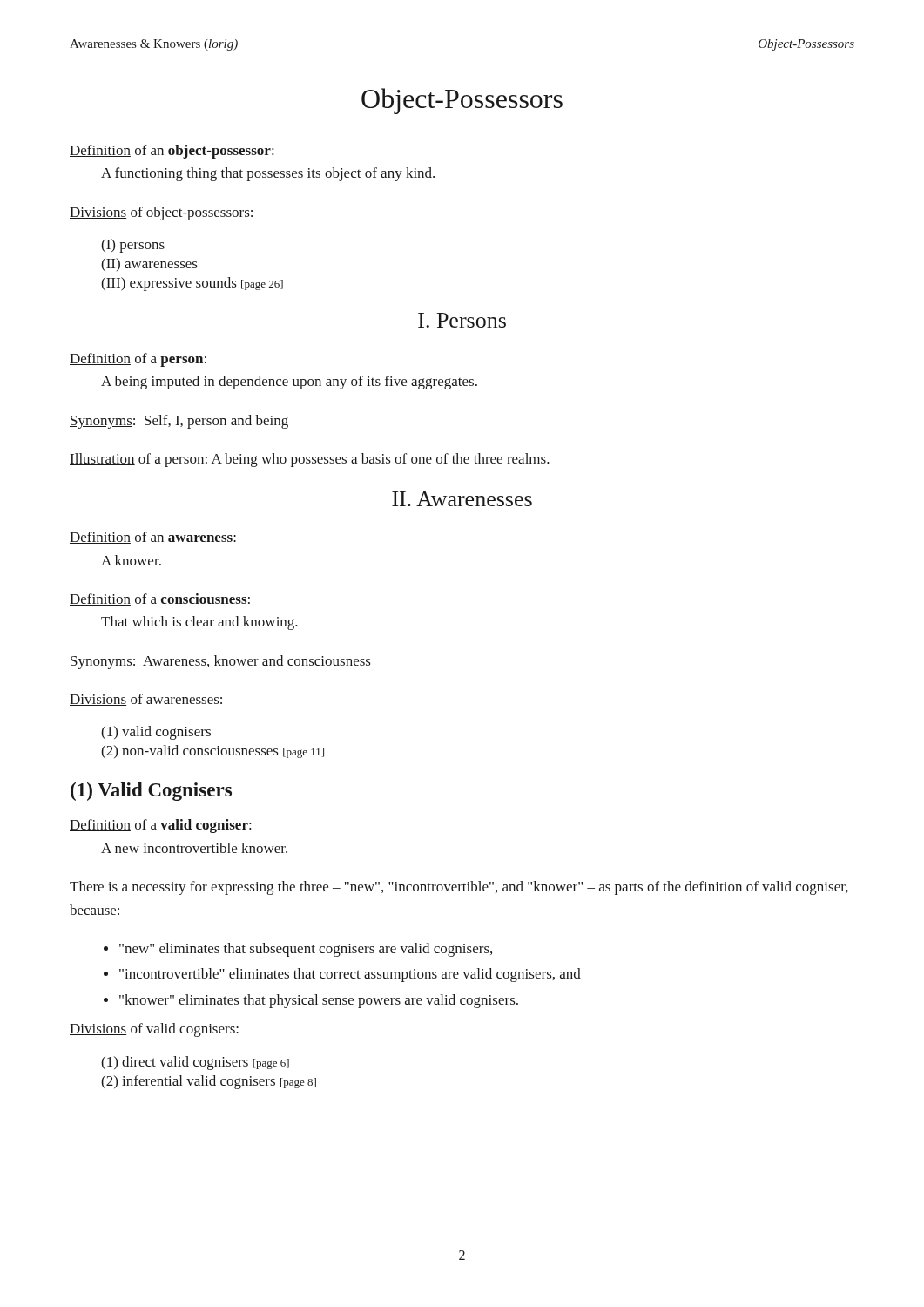Where is the passage that starts "Divisions of valid cognisers: (1) direct valid"?

click(x=154, y=1030)
